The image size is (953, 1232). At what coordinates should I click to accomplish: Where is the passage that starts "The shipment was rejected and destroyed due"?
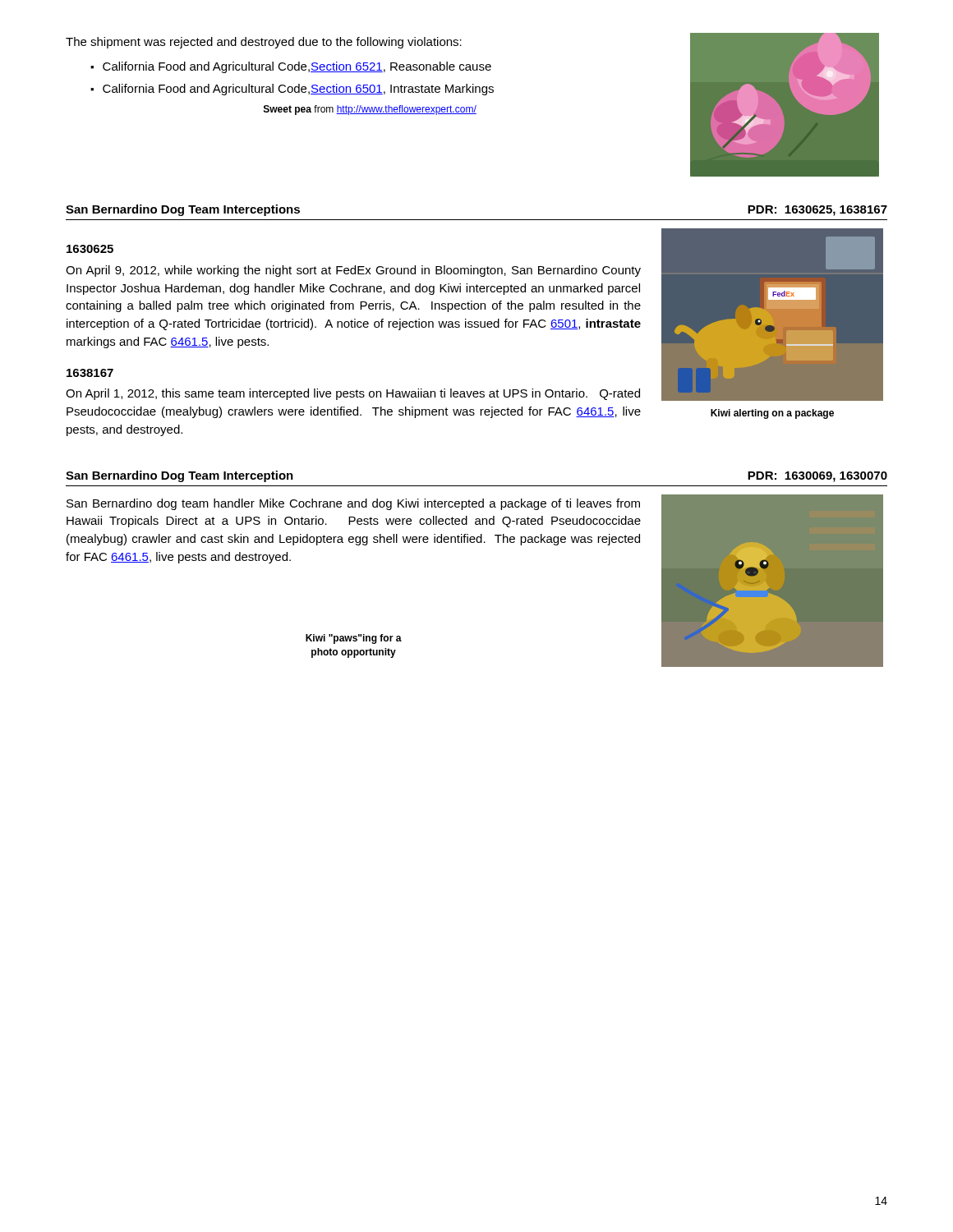(264, 41)
